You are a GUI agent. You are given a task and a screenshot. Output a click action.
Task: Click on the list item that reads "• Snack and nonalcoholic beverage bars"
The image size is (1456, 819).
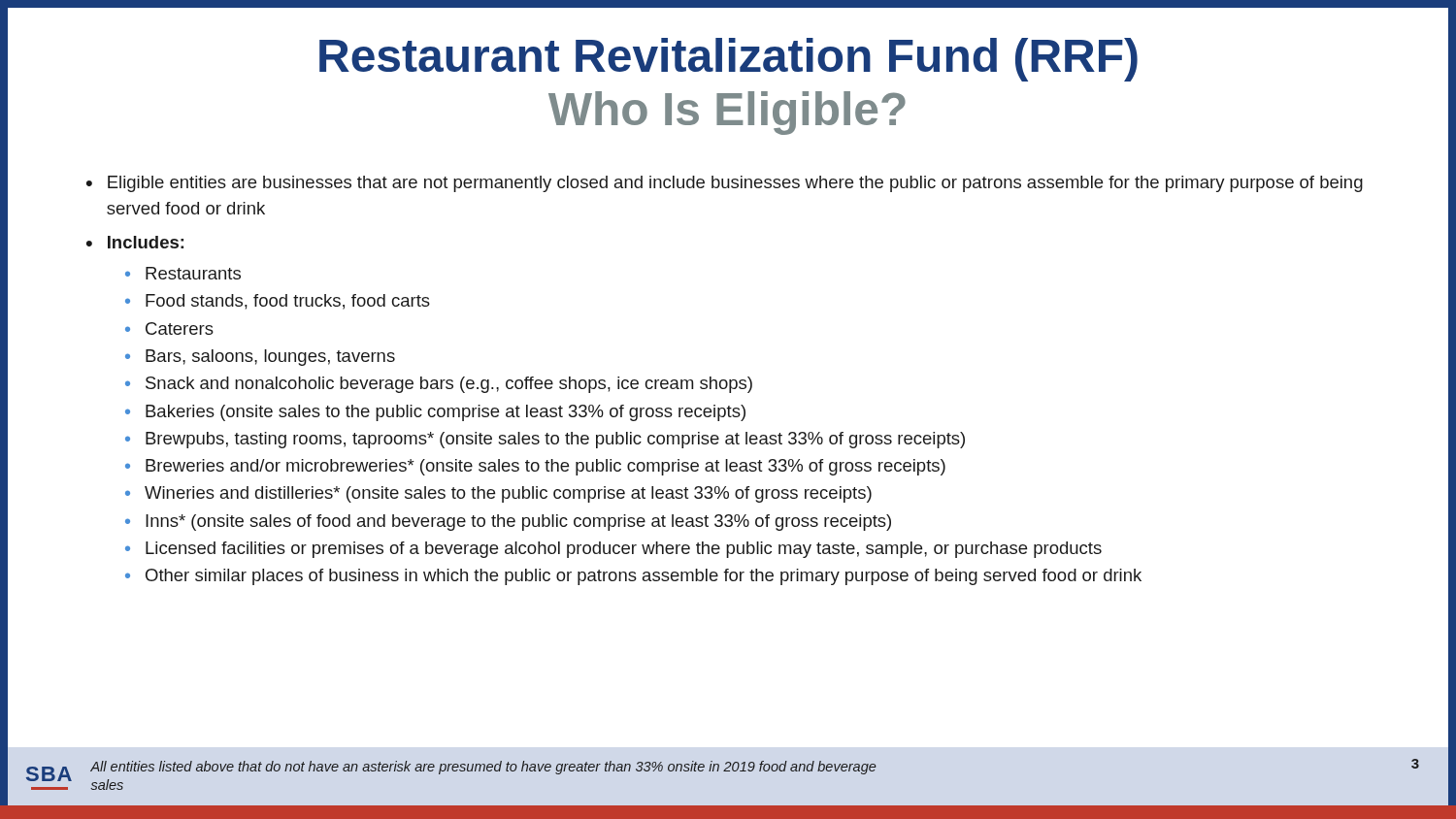point(757,384)
